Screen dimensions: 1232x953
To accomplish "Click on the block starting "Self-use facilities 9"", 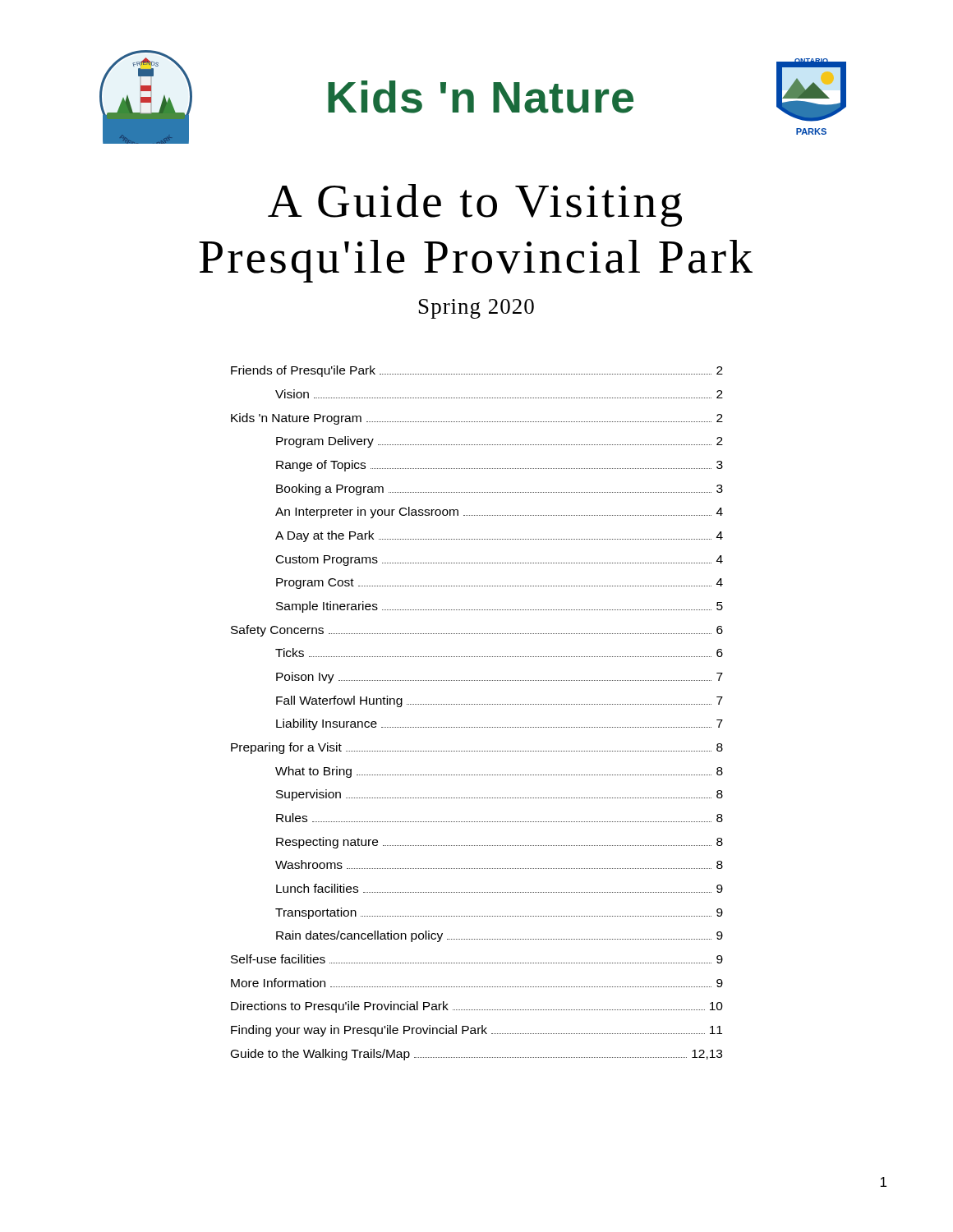I will pos(476,960).
